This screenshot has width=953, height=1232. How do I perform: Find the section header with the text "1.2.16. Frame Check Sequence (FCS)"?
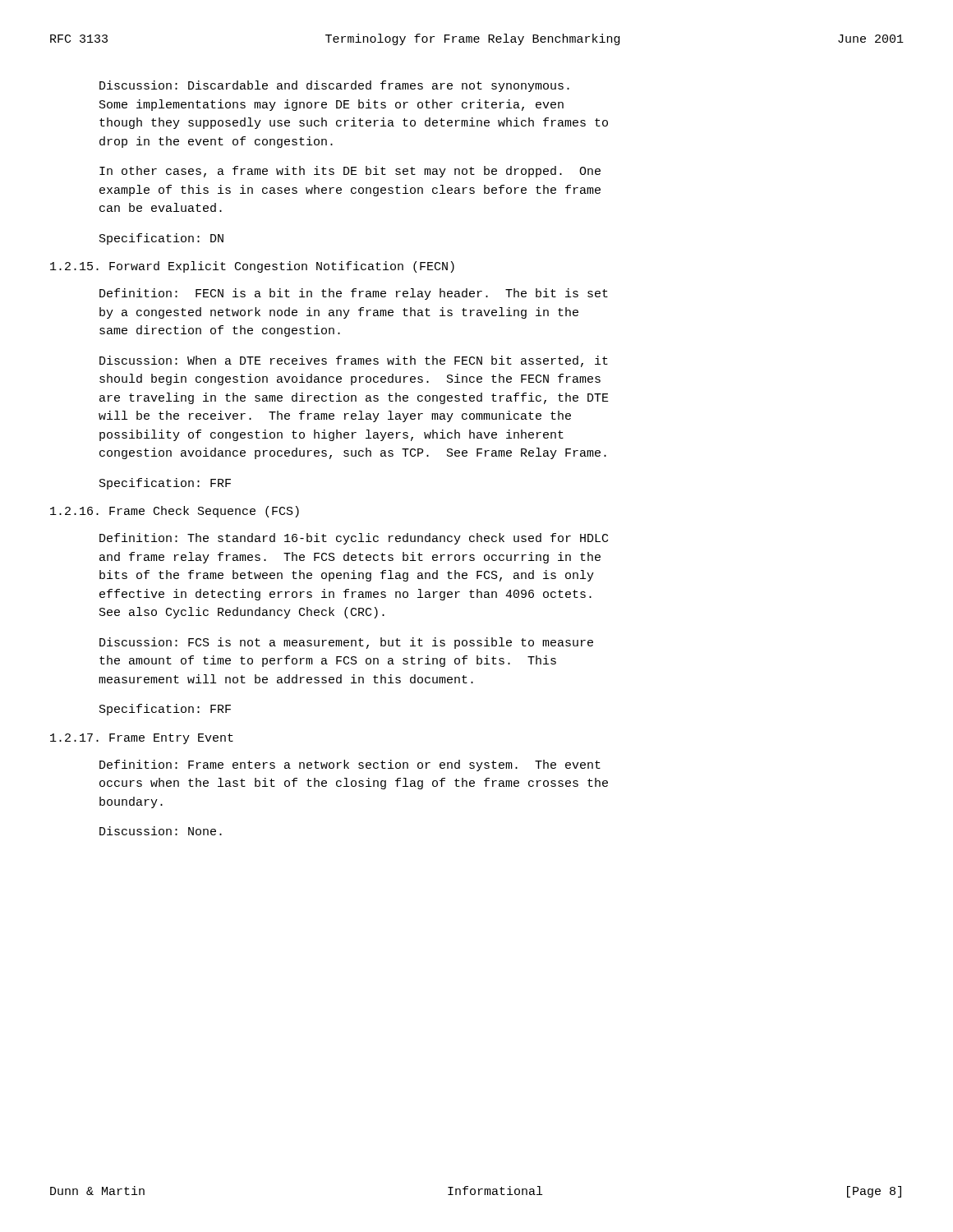pyautogui.click(x=175, y=512)
